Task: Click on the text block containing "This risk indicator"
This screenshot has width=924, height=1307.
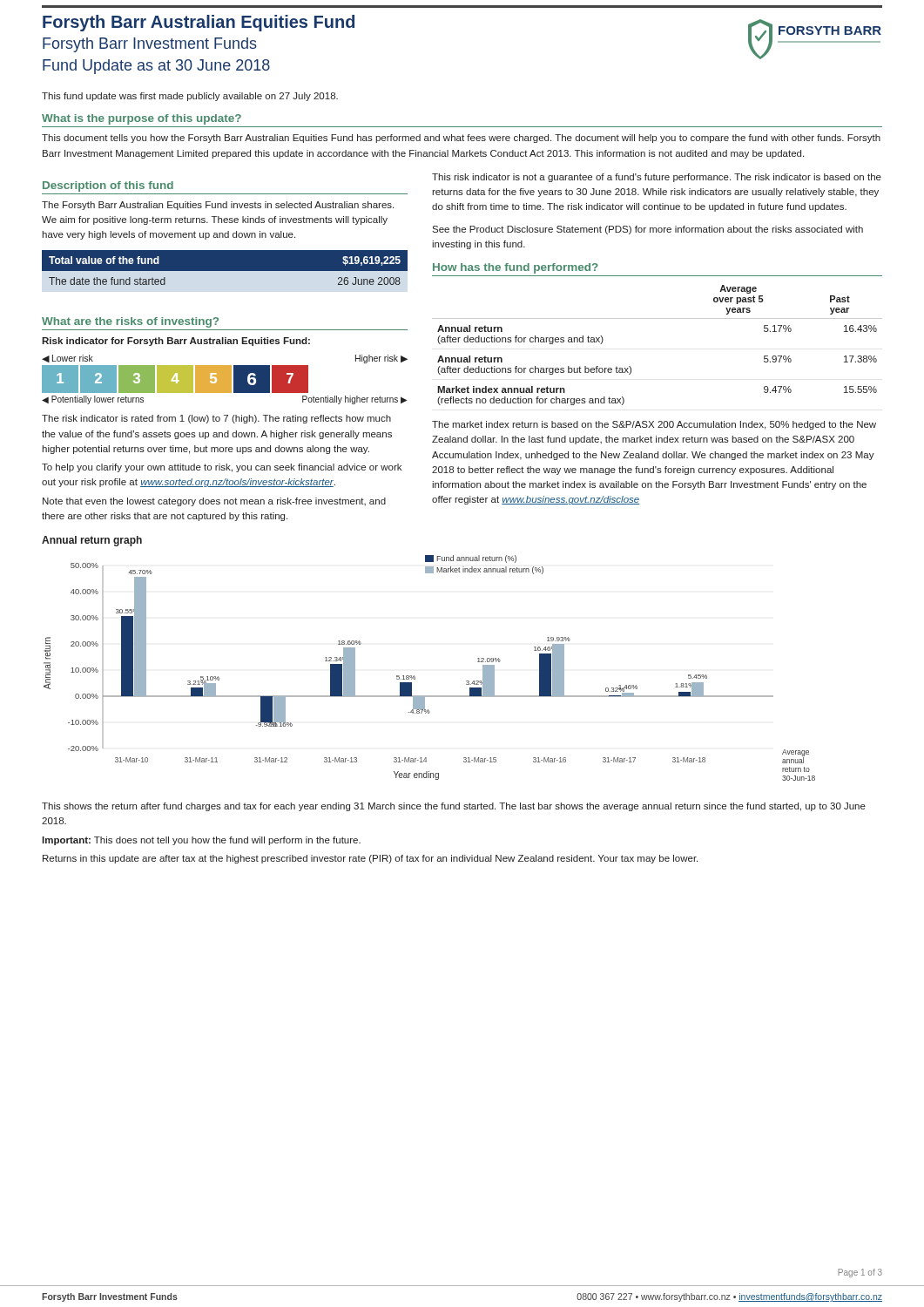Action: (657, 192)
